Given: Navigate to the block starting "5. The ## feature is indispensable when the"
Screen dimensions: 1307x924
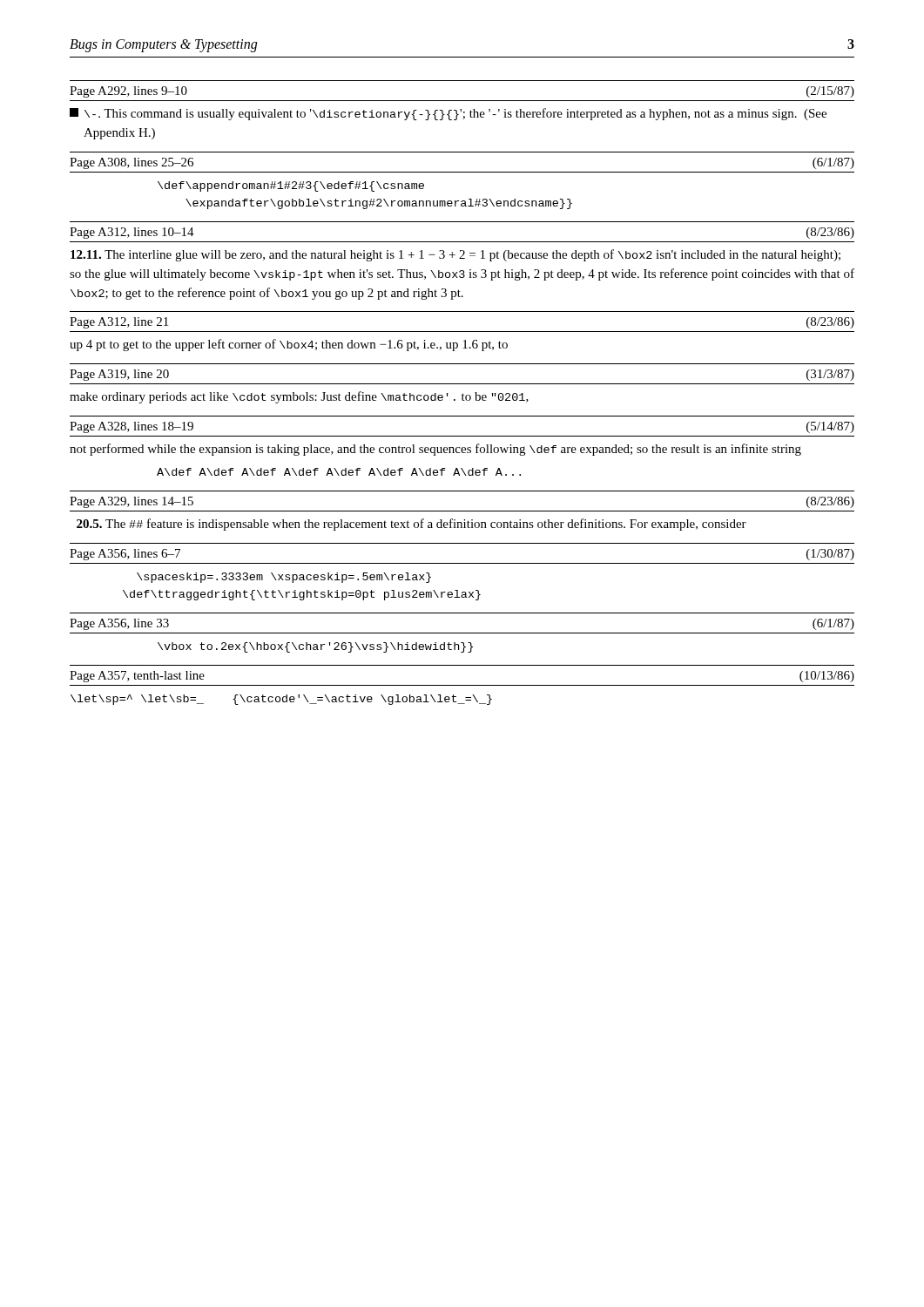Looking at the screenshot, I should [x=462, y=524].
